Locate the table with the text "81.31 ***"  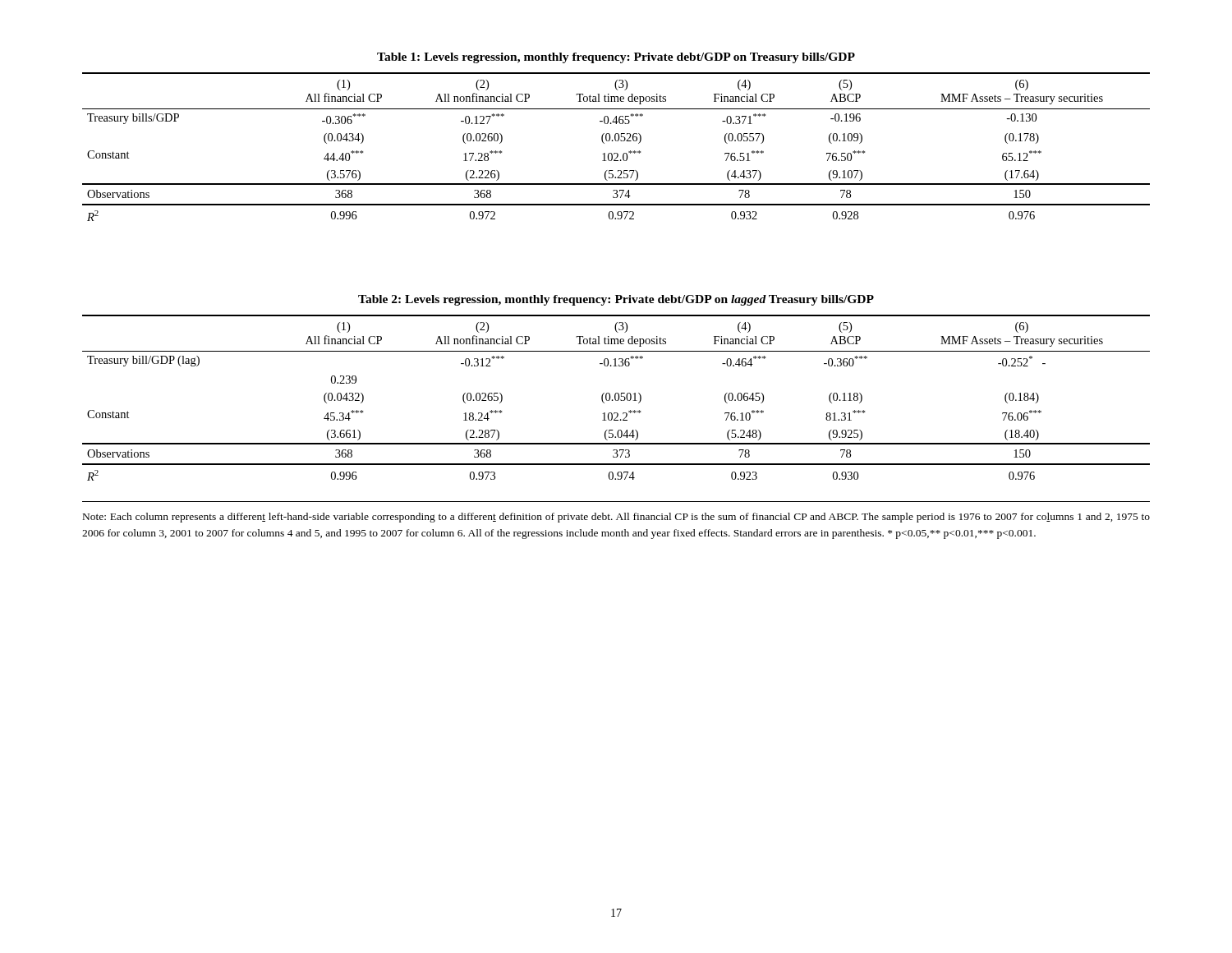click(616, 401)
